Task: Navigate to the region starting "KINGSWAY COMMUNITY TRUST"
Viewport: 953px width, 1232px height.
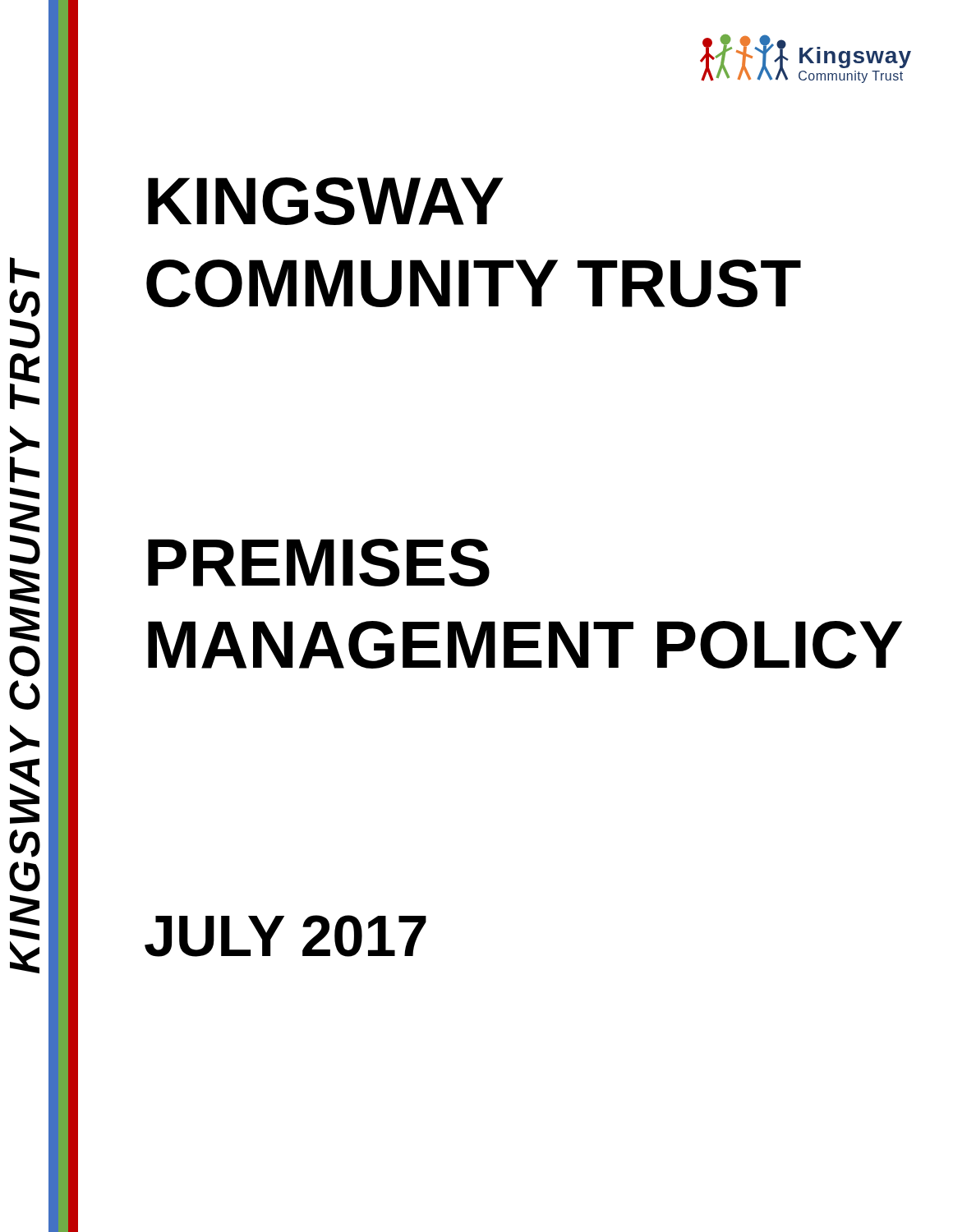Action: click(x=528, y=242)
